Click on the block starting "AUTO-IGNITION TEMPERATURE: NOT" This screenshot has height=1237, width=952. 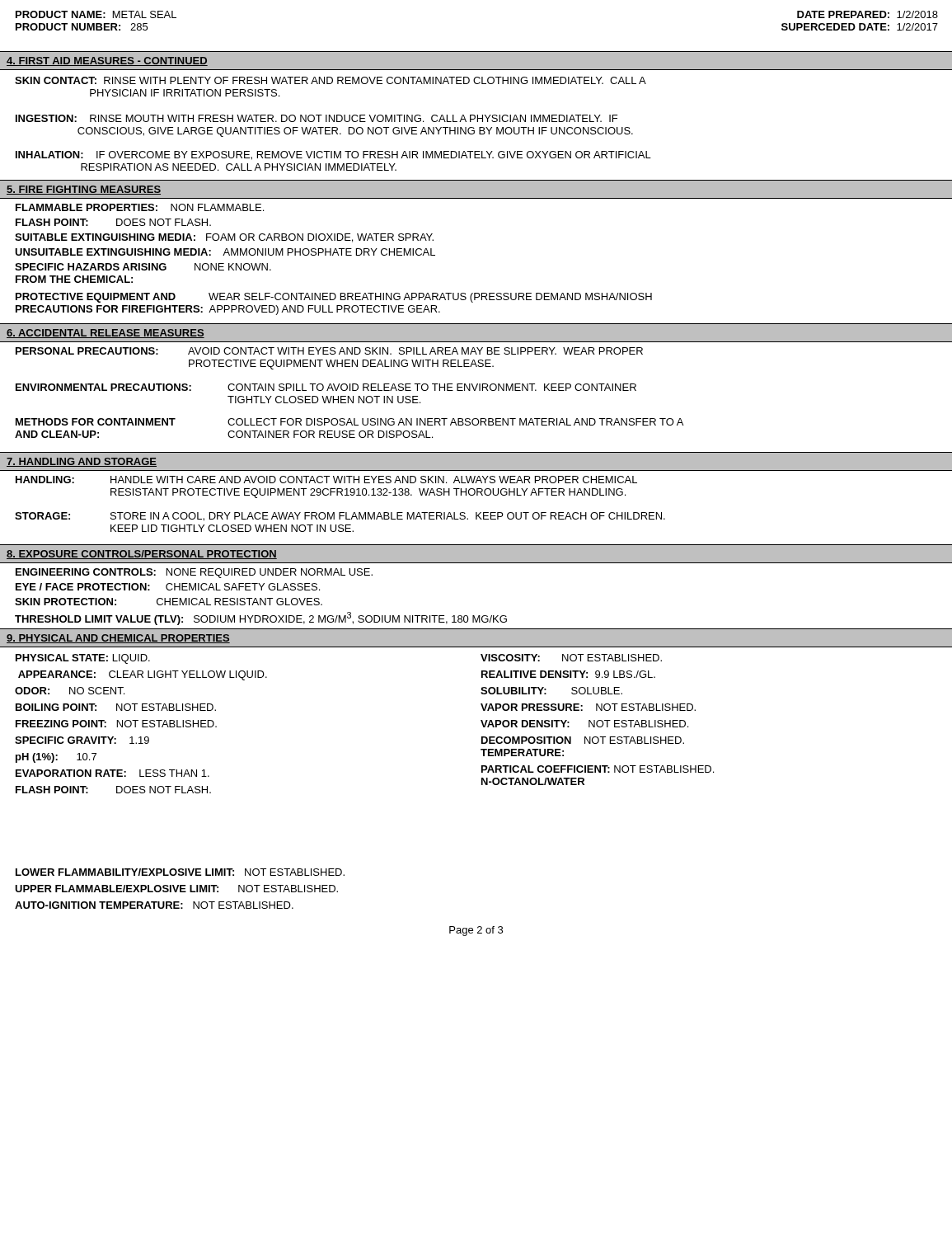[154, 905]
